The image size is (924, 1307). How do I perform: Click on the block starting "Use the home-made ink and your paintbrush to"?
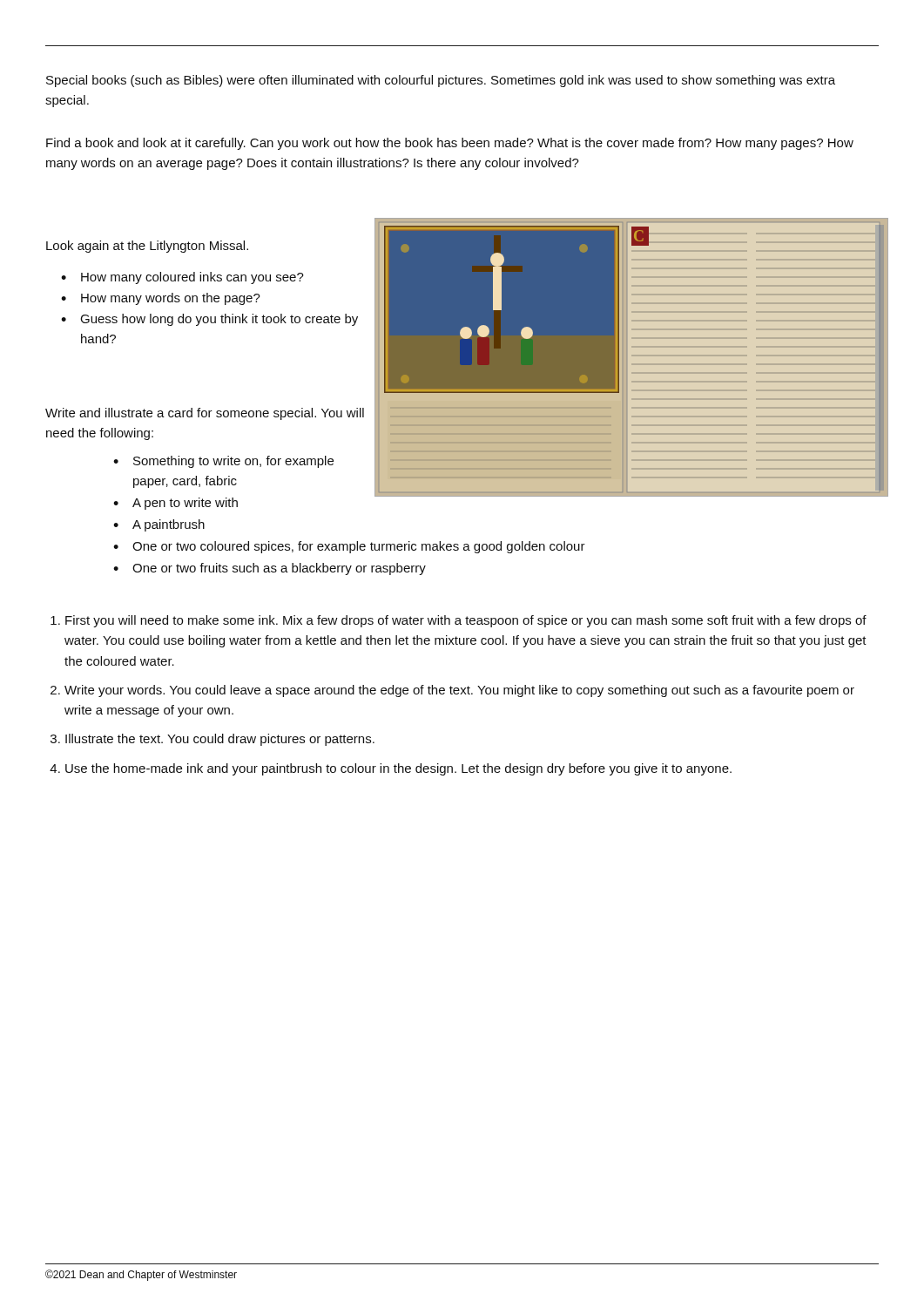tap(398, 768)
